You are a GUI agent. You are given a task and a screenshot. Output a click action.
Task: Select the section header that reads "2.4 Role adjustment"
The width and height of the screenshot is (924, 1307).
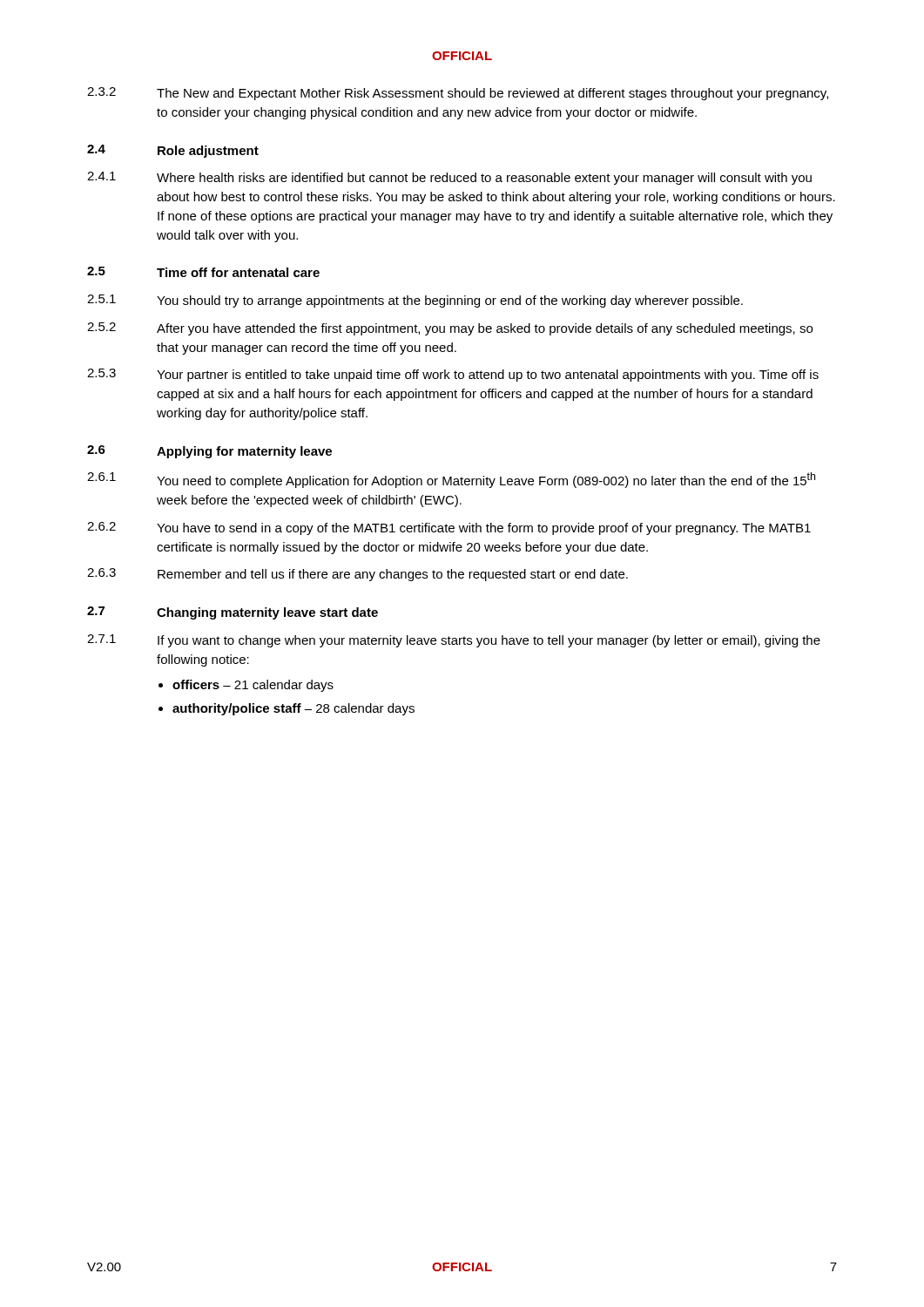coord(173,151)
